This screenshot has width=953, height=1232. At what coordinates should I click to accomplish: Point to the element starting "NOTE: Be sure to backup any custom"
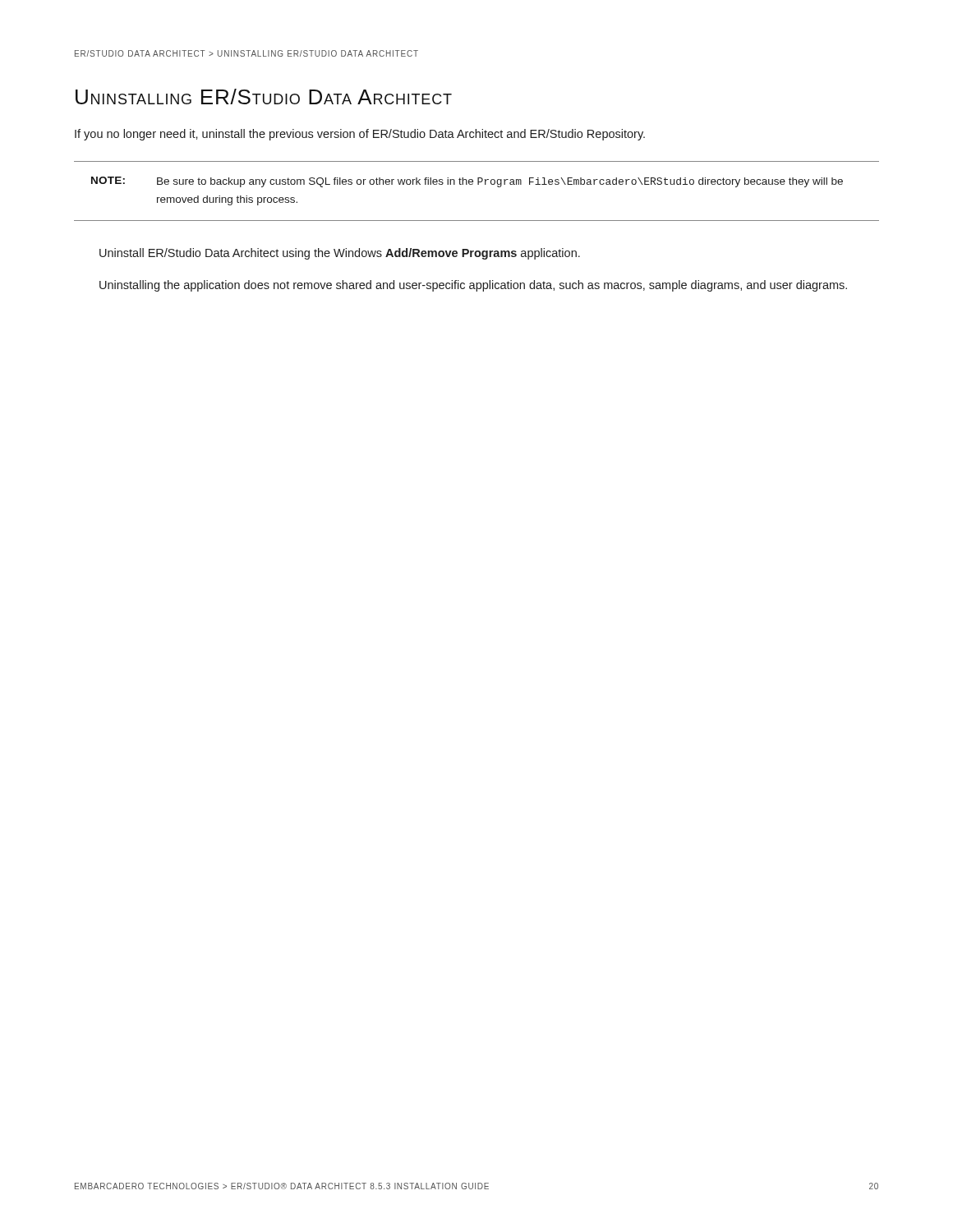pyautogui.click(x=476, y=191)
